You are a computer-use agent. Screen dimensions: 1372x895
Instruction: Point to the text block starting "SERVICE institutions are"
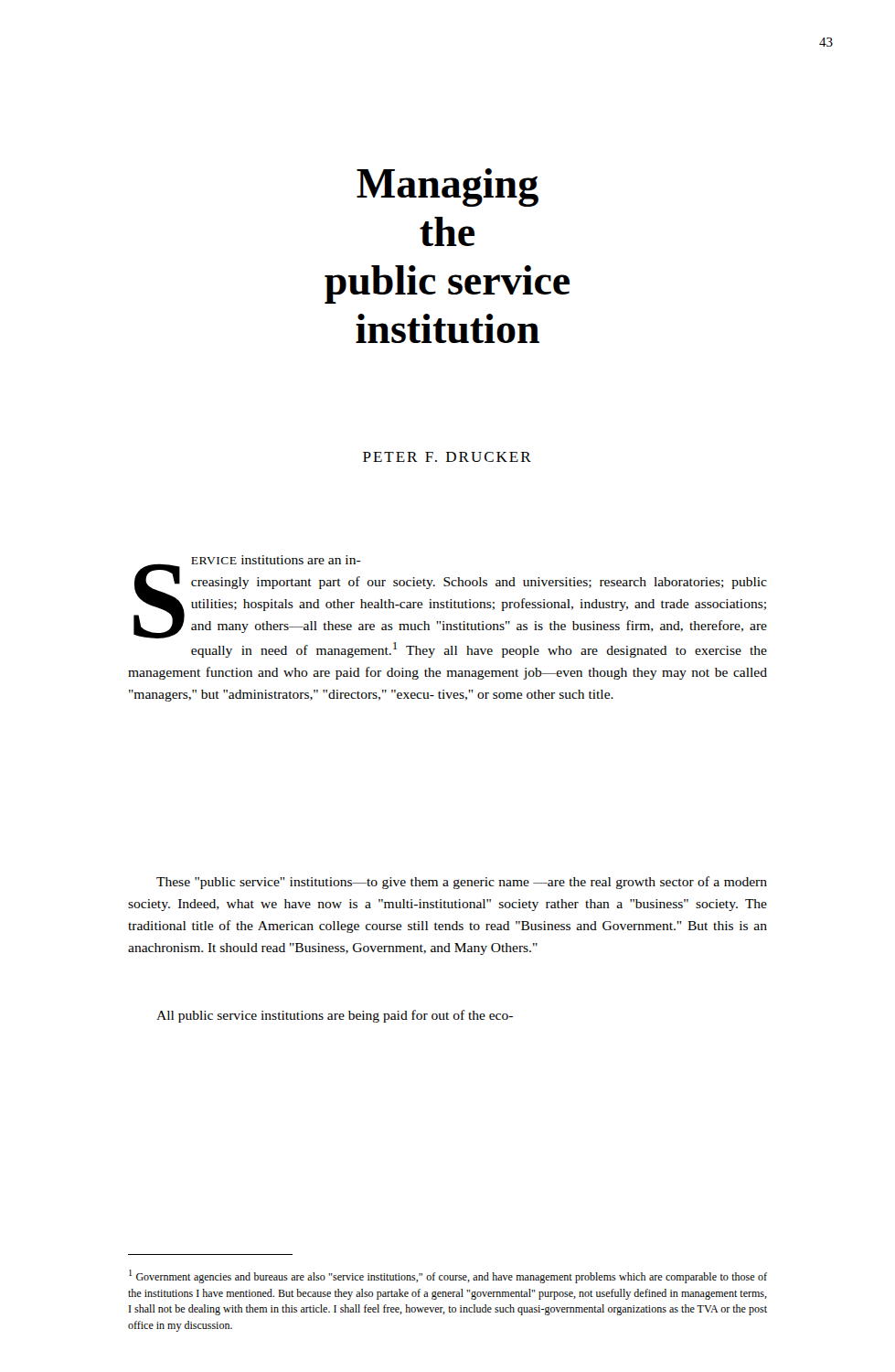tap(448, 625)
